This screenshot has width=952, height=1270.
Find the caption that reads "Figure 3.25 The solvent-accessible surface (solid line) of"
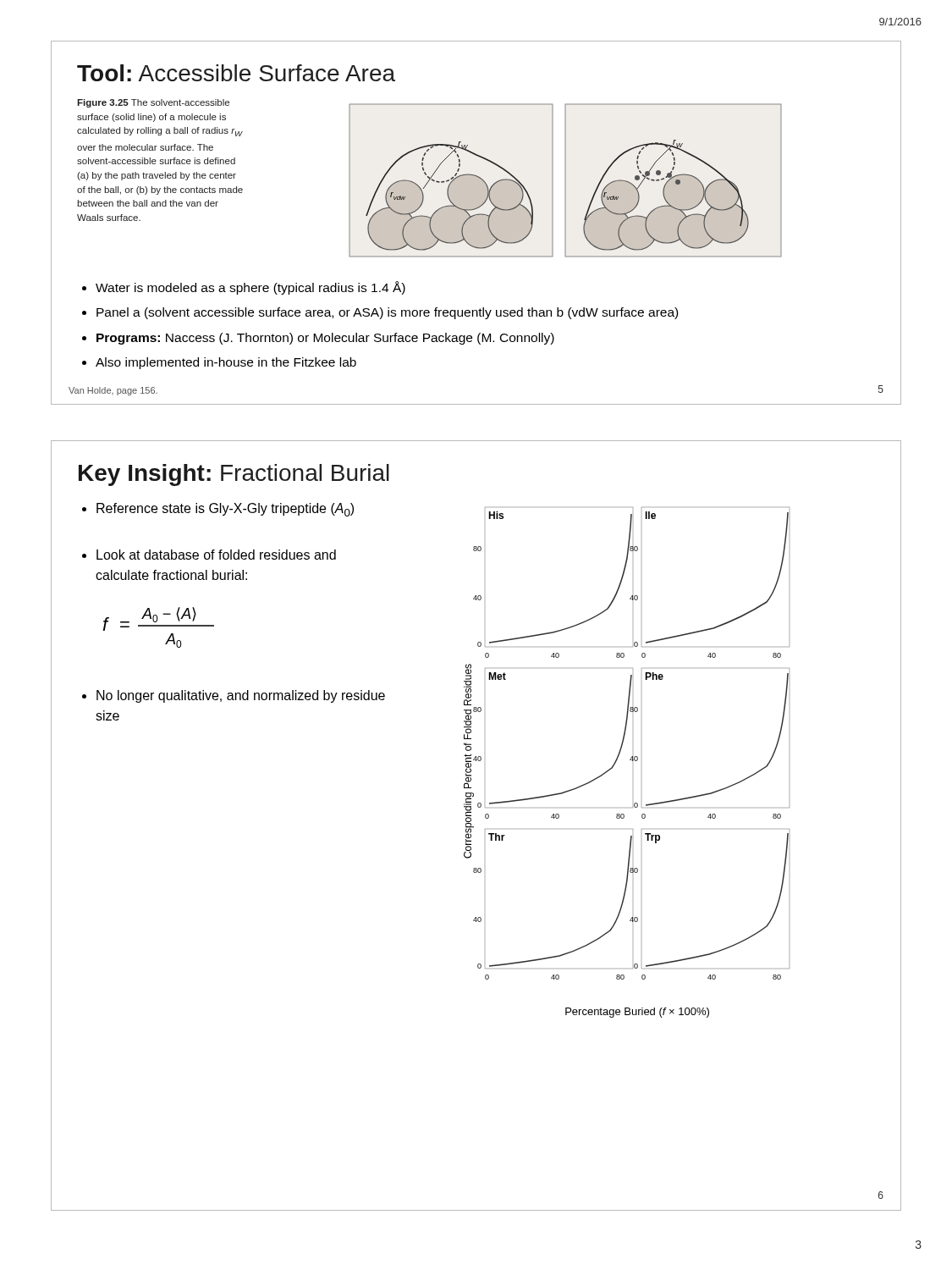[160, 160]
